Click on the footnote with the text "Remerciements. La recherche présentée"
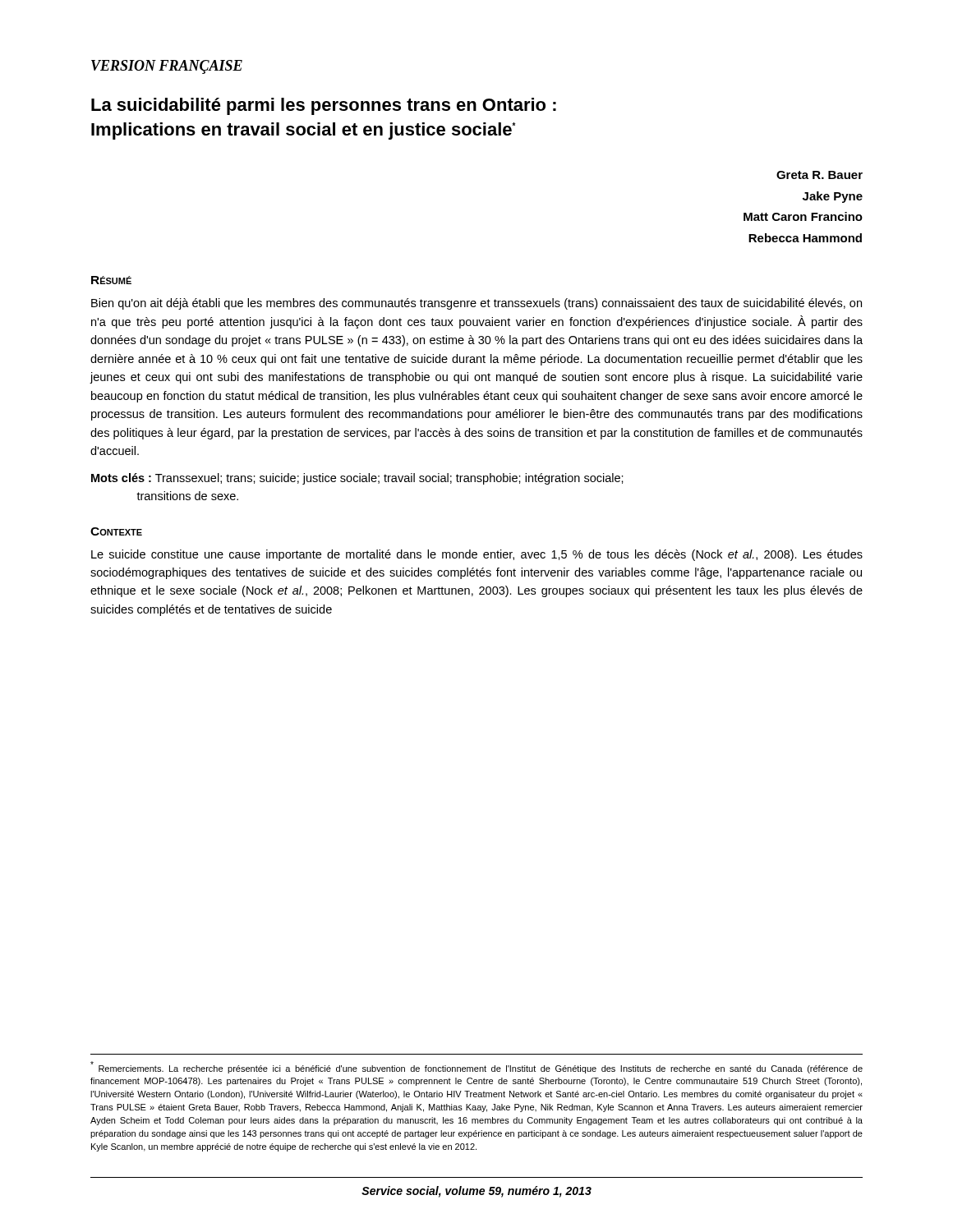The image size is (953, 1232). 476,1106
